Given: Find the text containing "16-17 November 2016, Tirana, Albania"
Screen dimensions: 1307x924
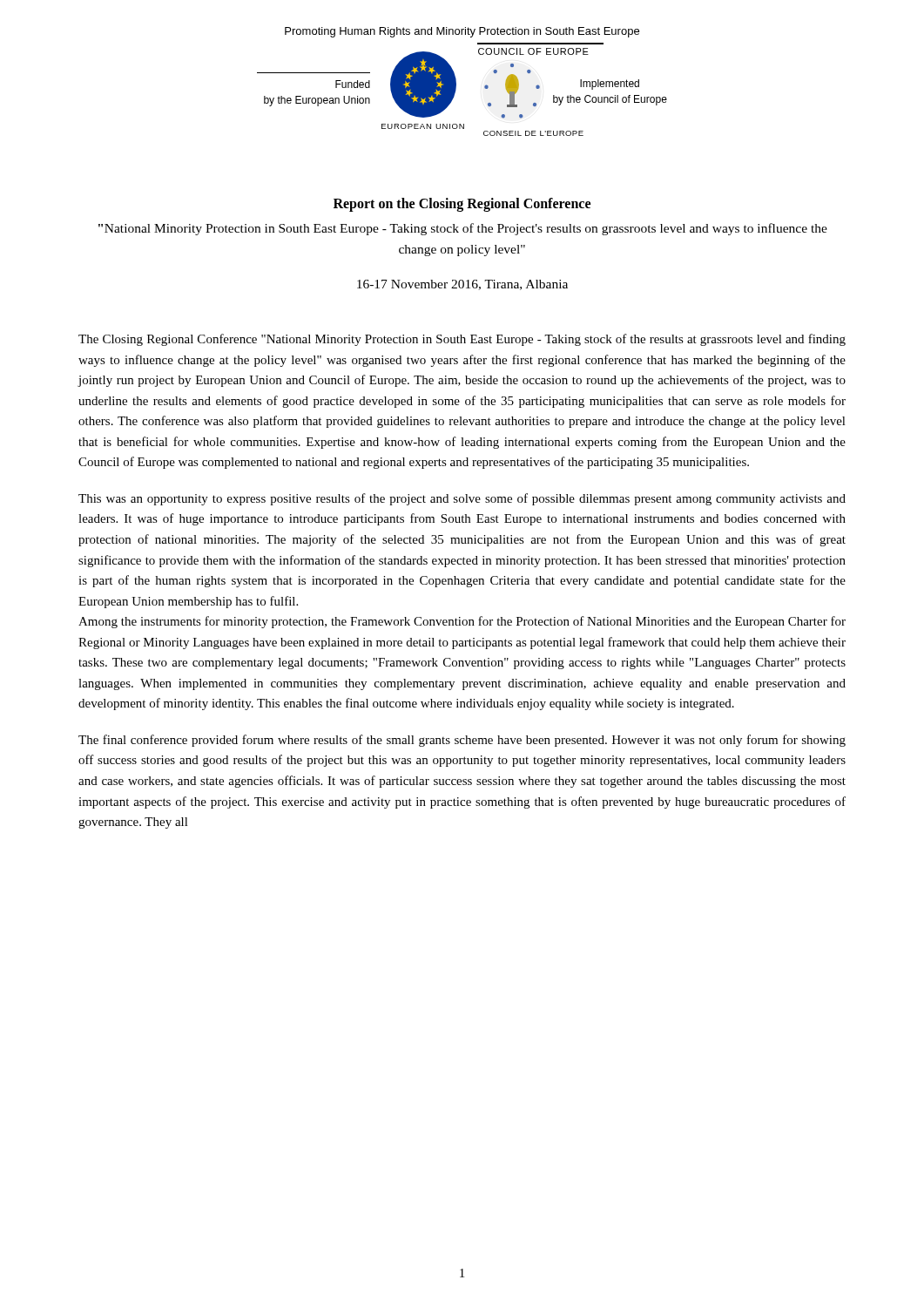Looking at the screenshot, I should click(462, 284).
